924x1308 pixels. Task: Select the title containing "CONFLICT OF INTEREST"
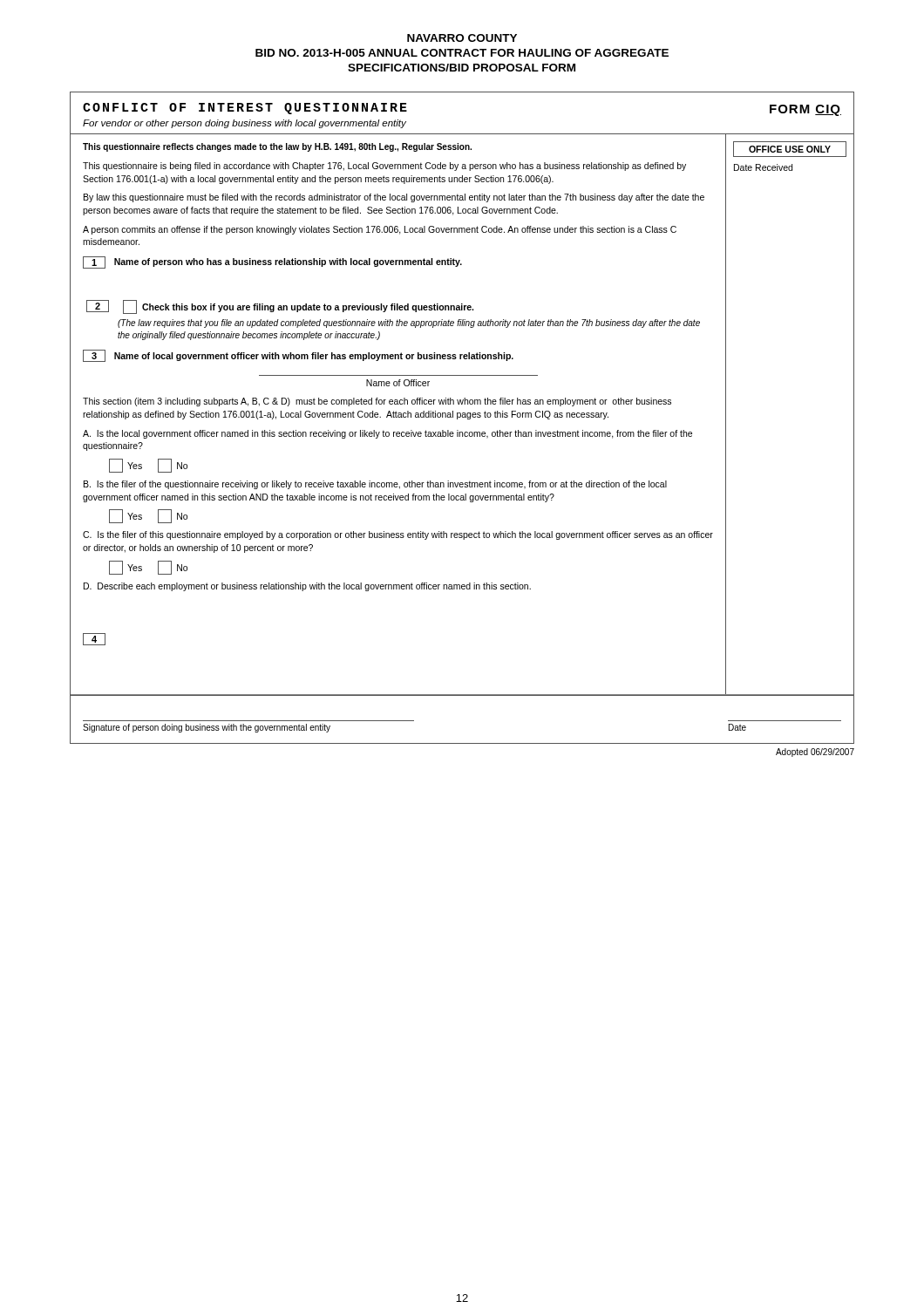tap(417, 115)
